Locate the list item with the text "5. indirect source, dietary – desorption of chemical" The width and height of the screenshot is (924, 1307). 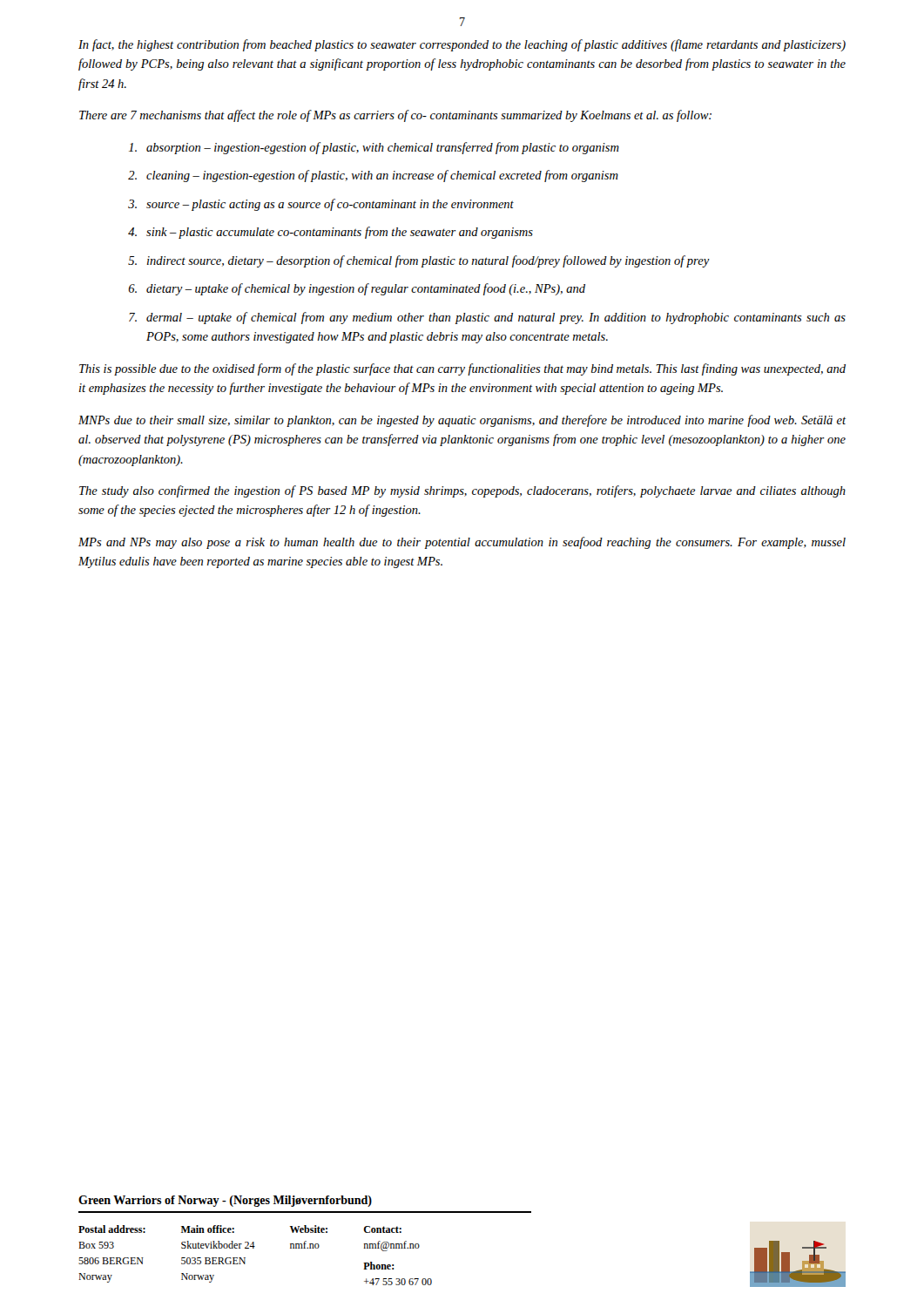[x=479, y=260]
